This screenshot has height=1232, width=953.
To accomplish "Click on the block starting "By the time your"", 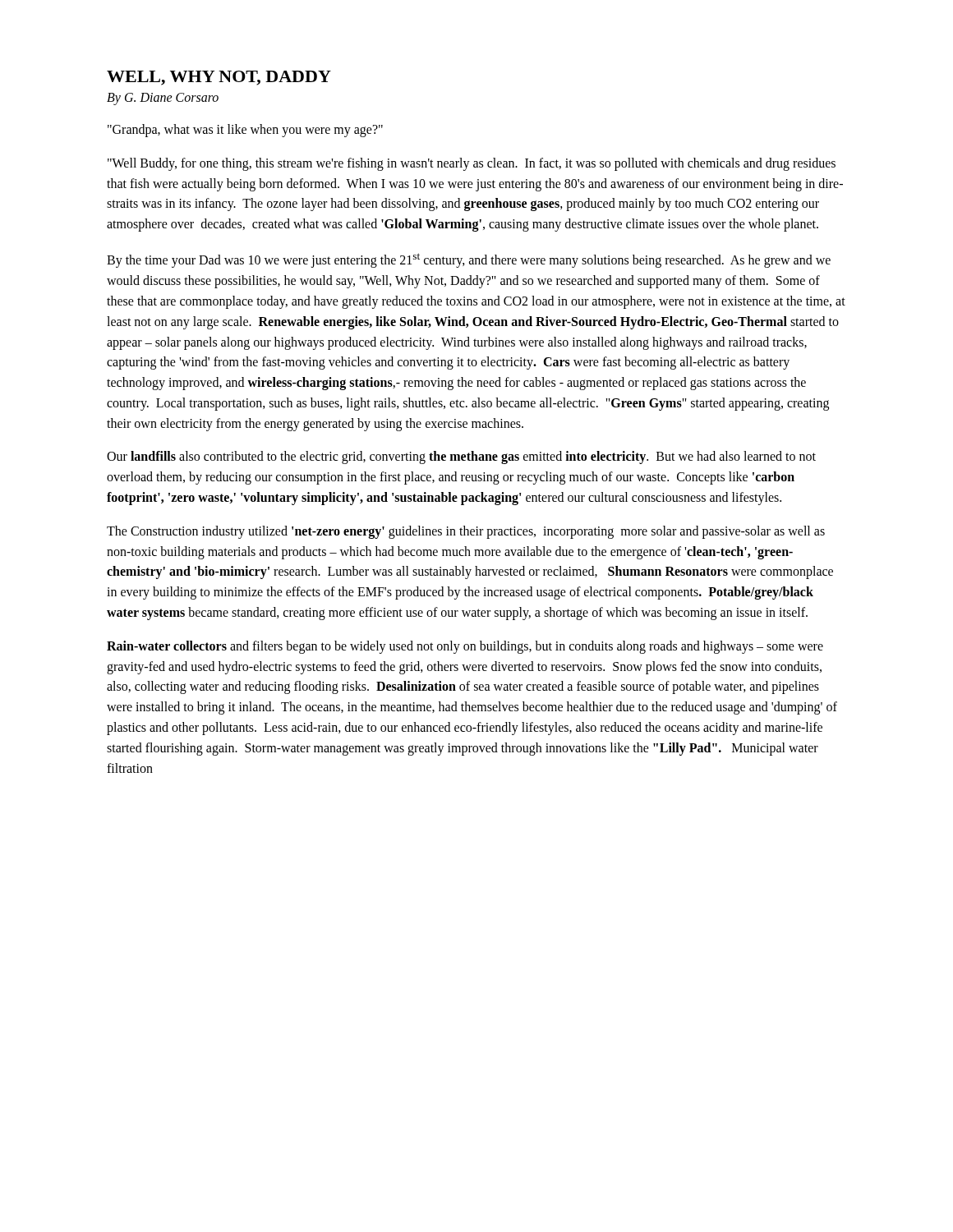I will coord(476,340).
